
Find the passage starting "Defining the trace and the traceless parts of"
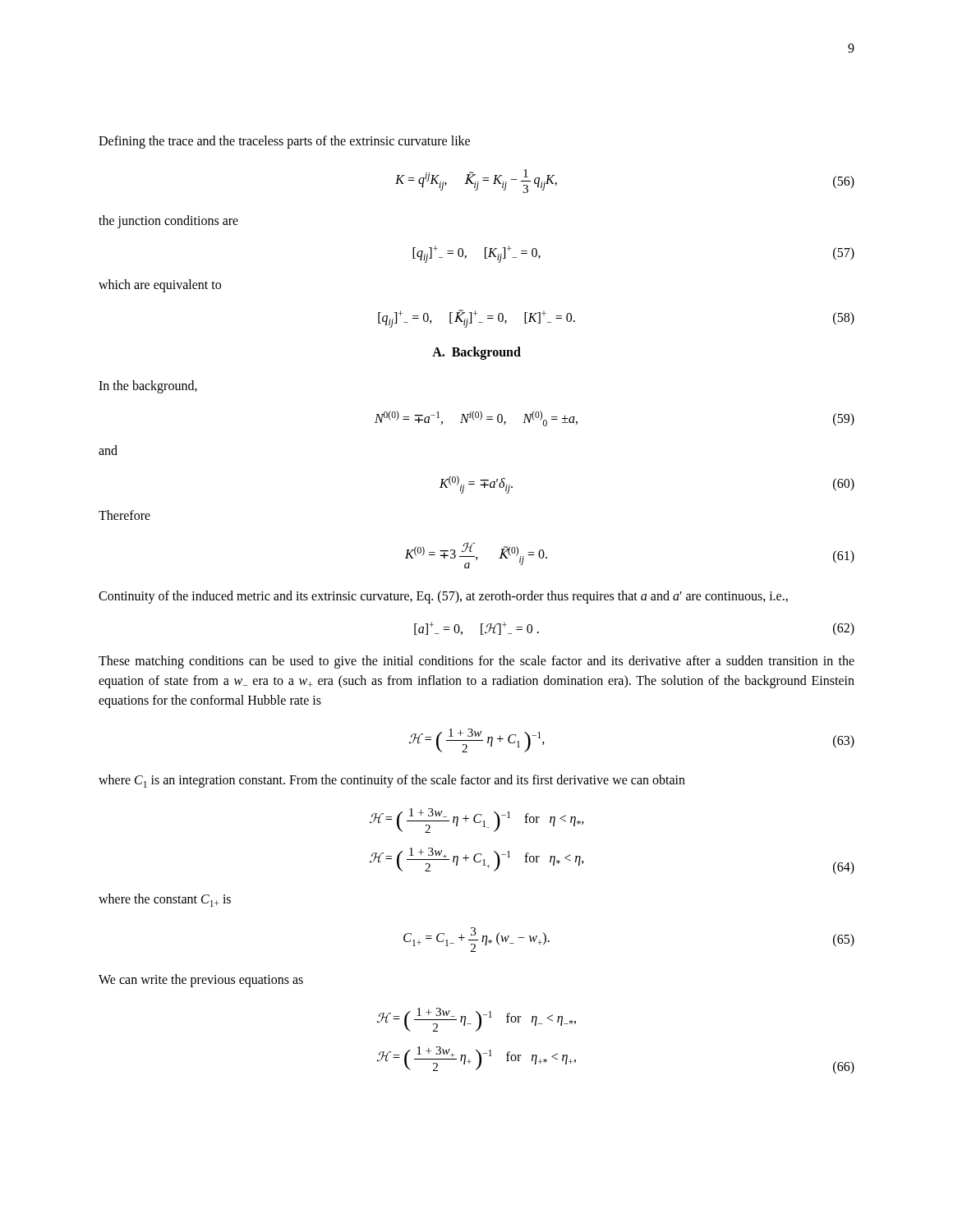285,141
